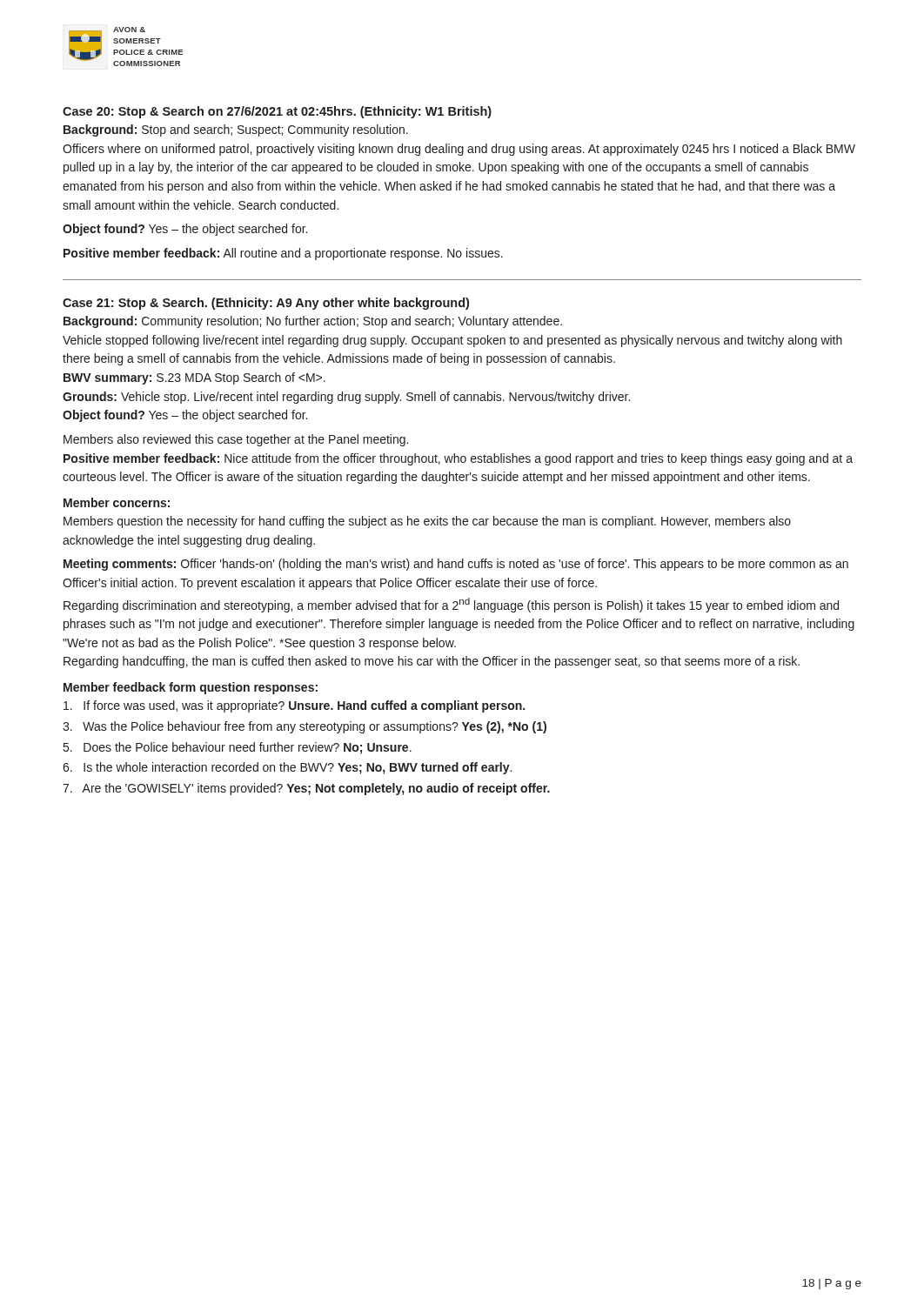Point to the block beginning "Members also reviewed this"

point(458,458)
